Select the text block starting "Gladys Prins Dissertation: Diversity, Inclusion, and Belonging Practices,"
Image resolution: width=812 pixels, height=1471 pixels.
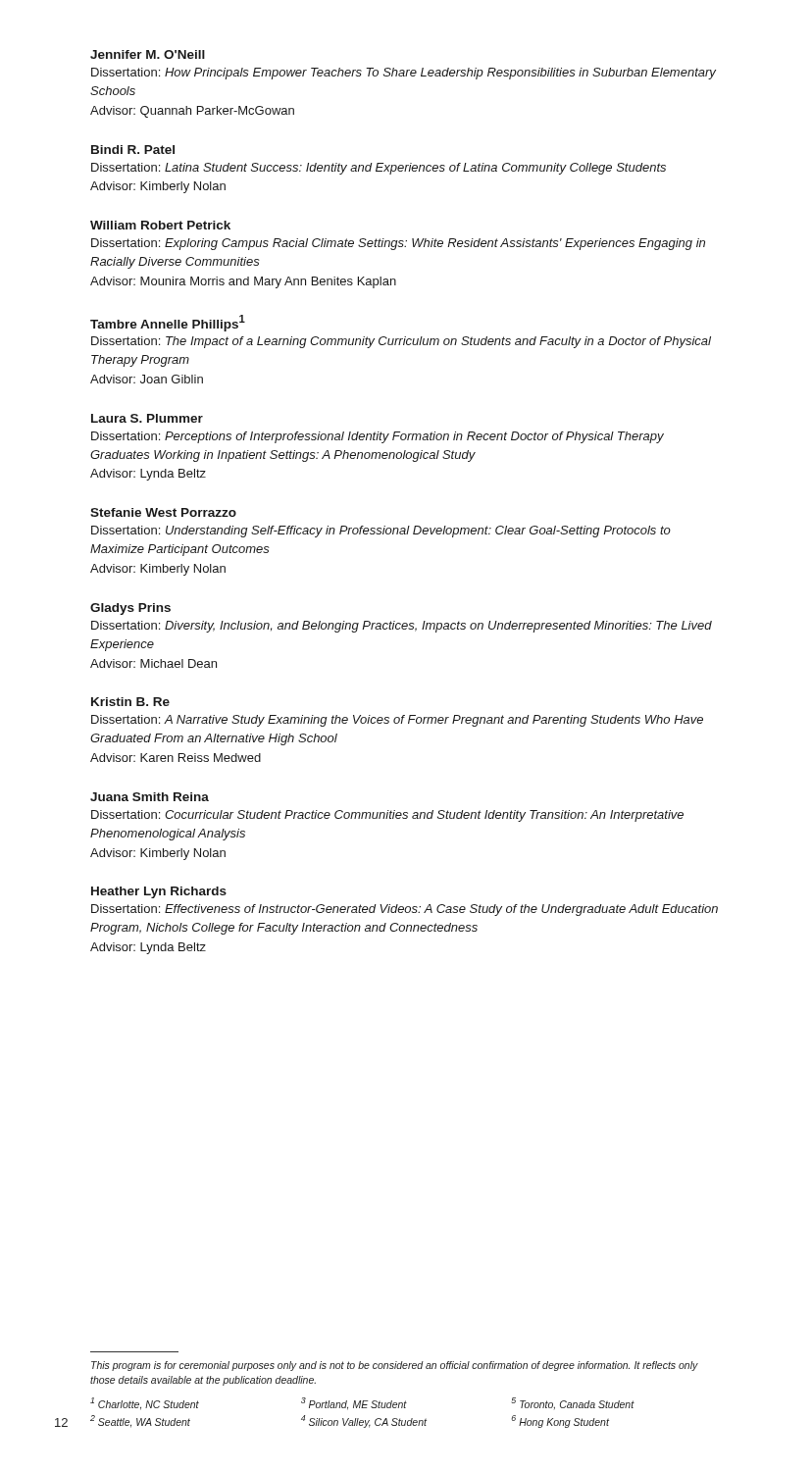[406, 637]
